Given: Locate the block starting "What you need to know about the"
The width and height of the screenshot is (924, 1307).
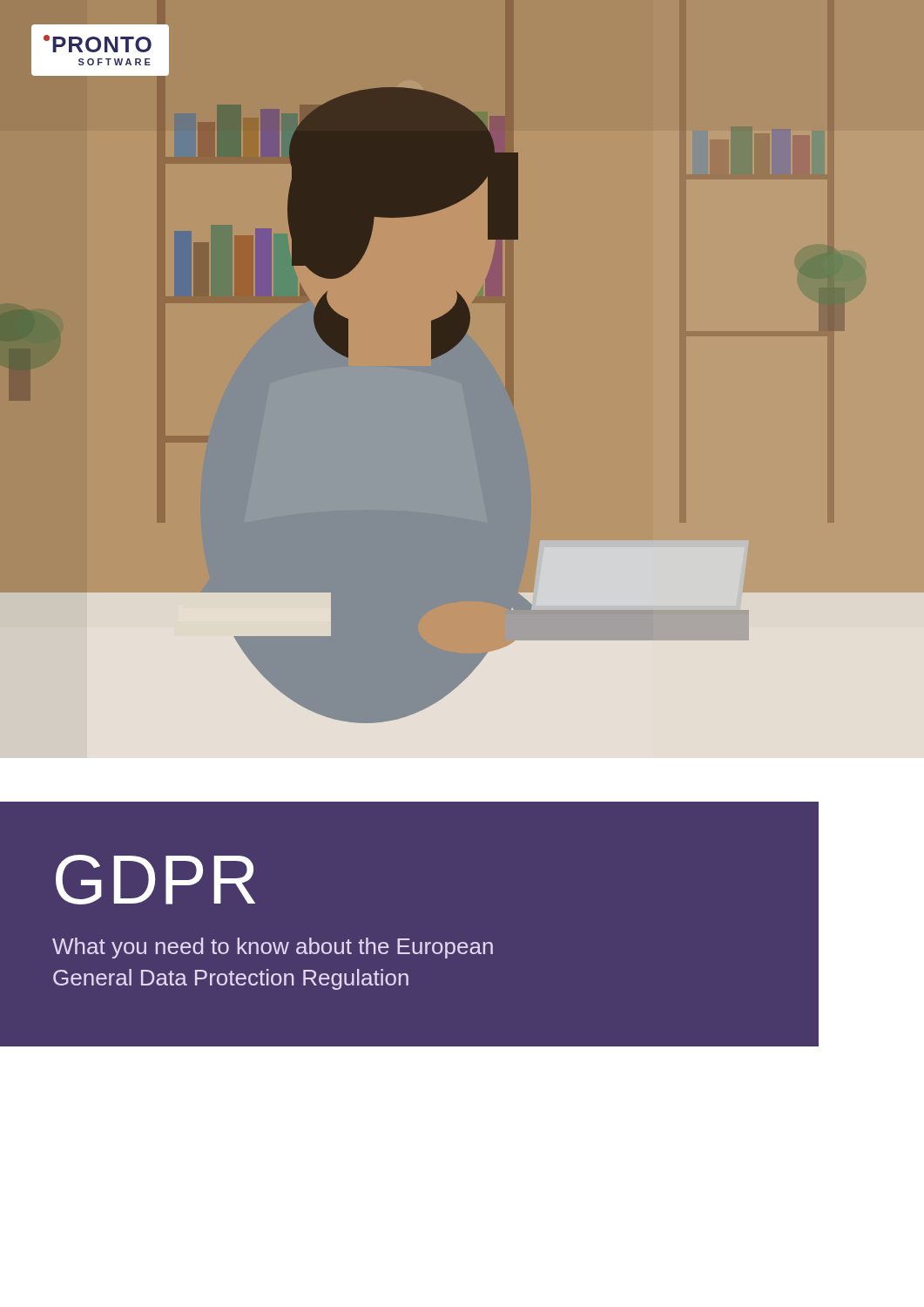Looking at the screenshot, I should click(x=273, y=962).
